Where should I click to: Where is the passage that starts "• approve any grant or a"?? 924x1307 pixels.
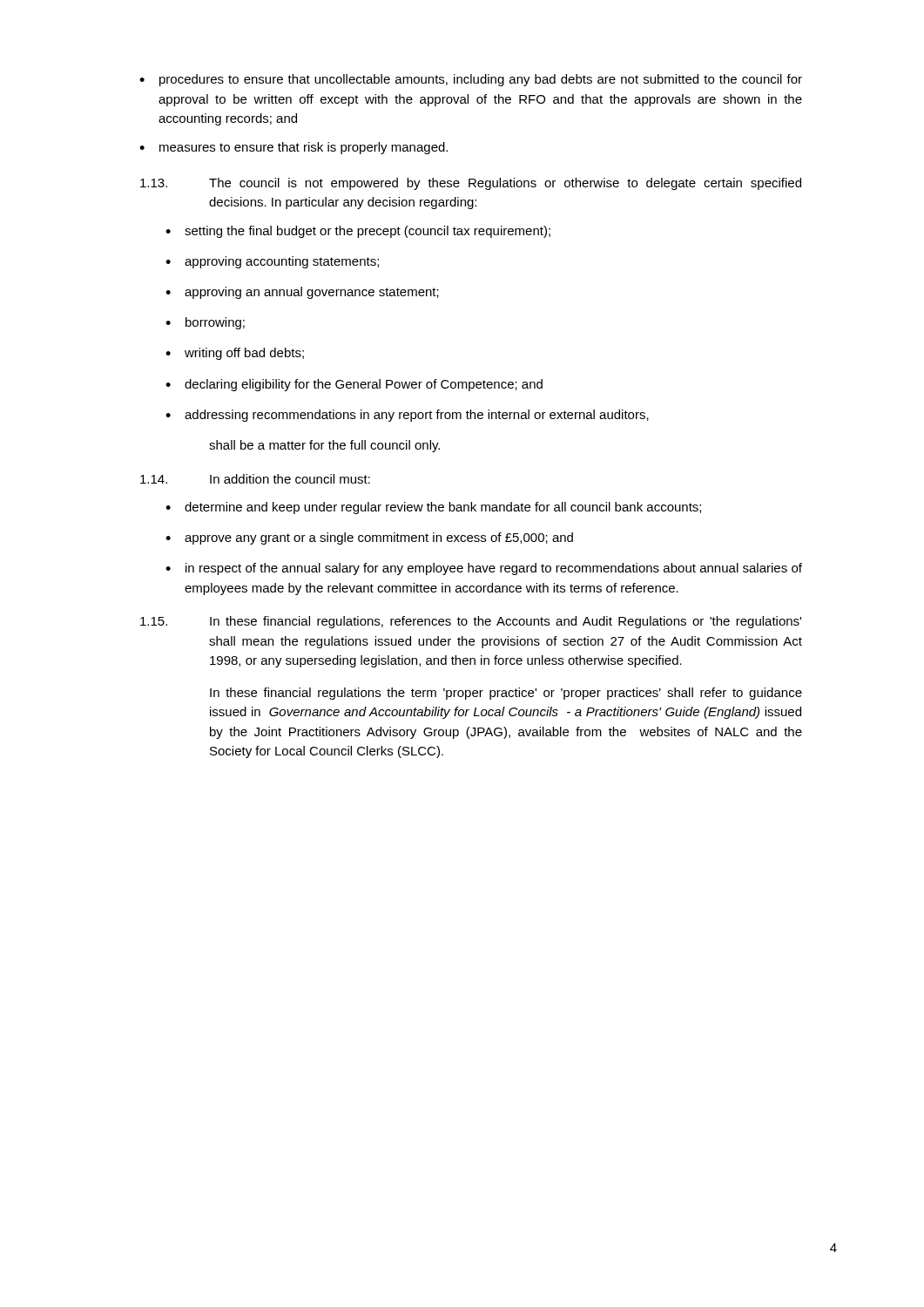click(484, 539)
